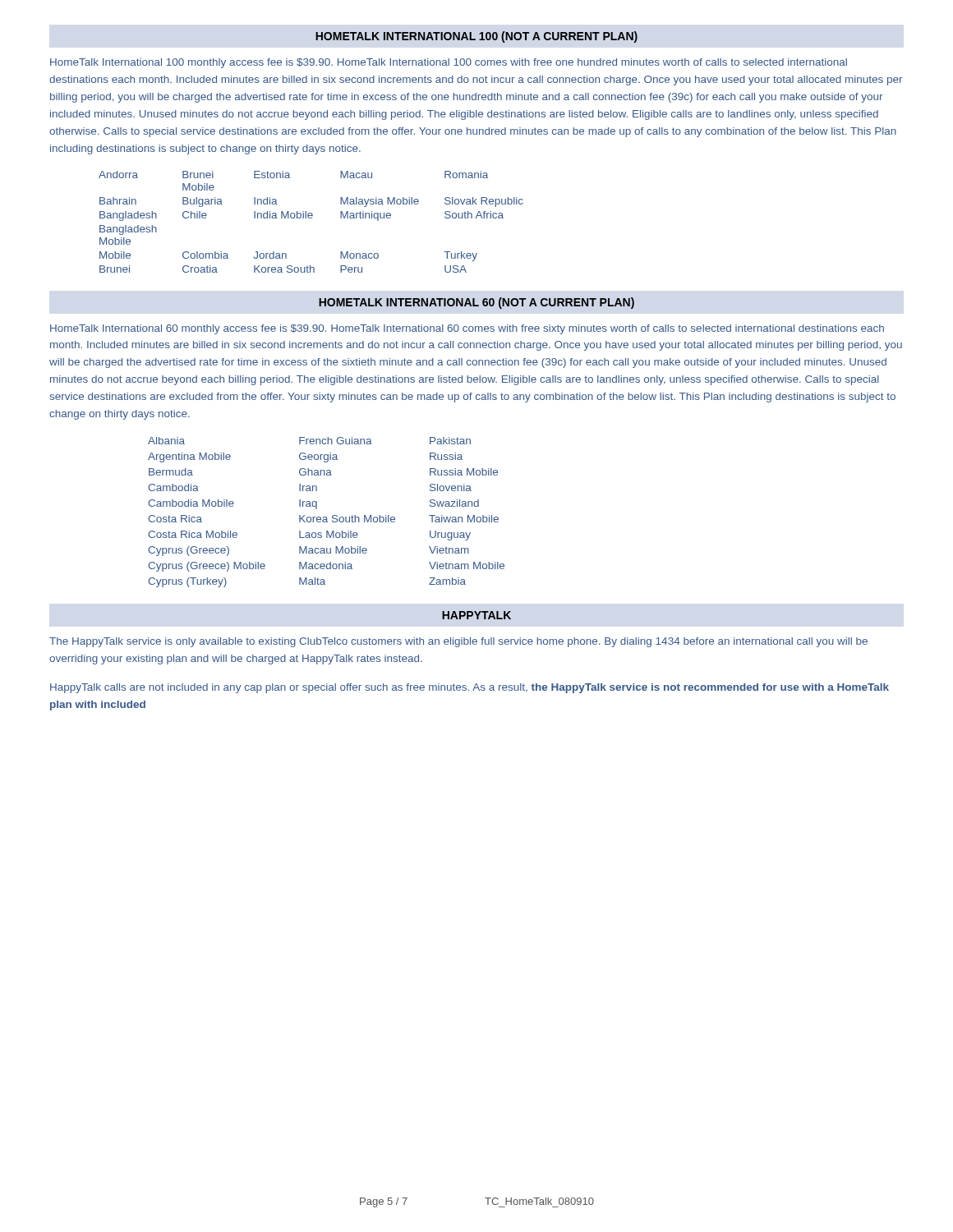Locate the block starting "HappyTalk calls are"
Screen dimensions: 1232x953
pyautogui.click(x=469, y=696)
